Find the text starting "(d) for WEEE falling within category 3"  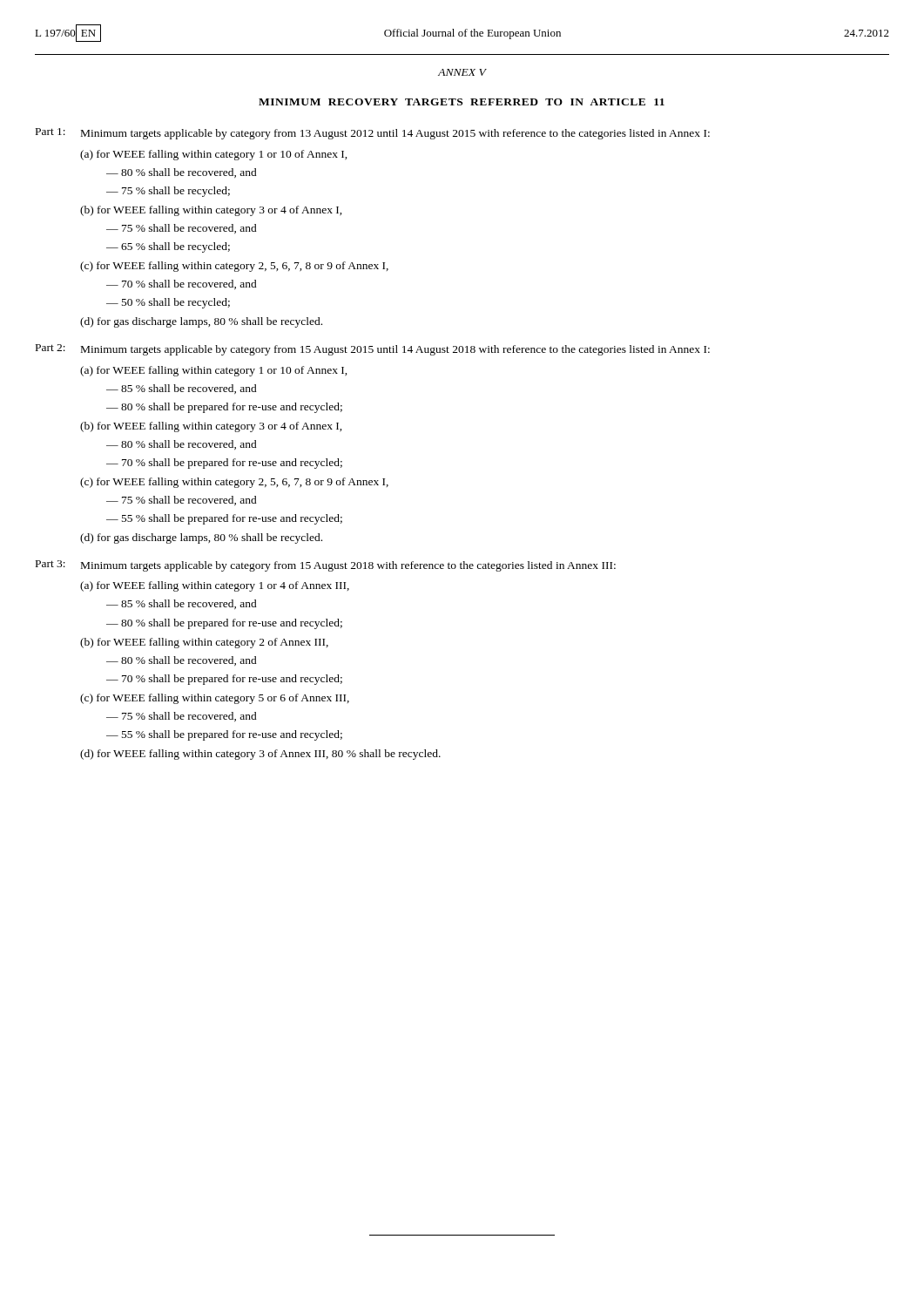(261, 753)
